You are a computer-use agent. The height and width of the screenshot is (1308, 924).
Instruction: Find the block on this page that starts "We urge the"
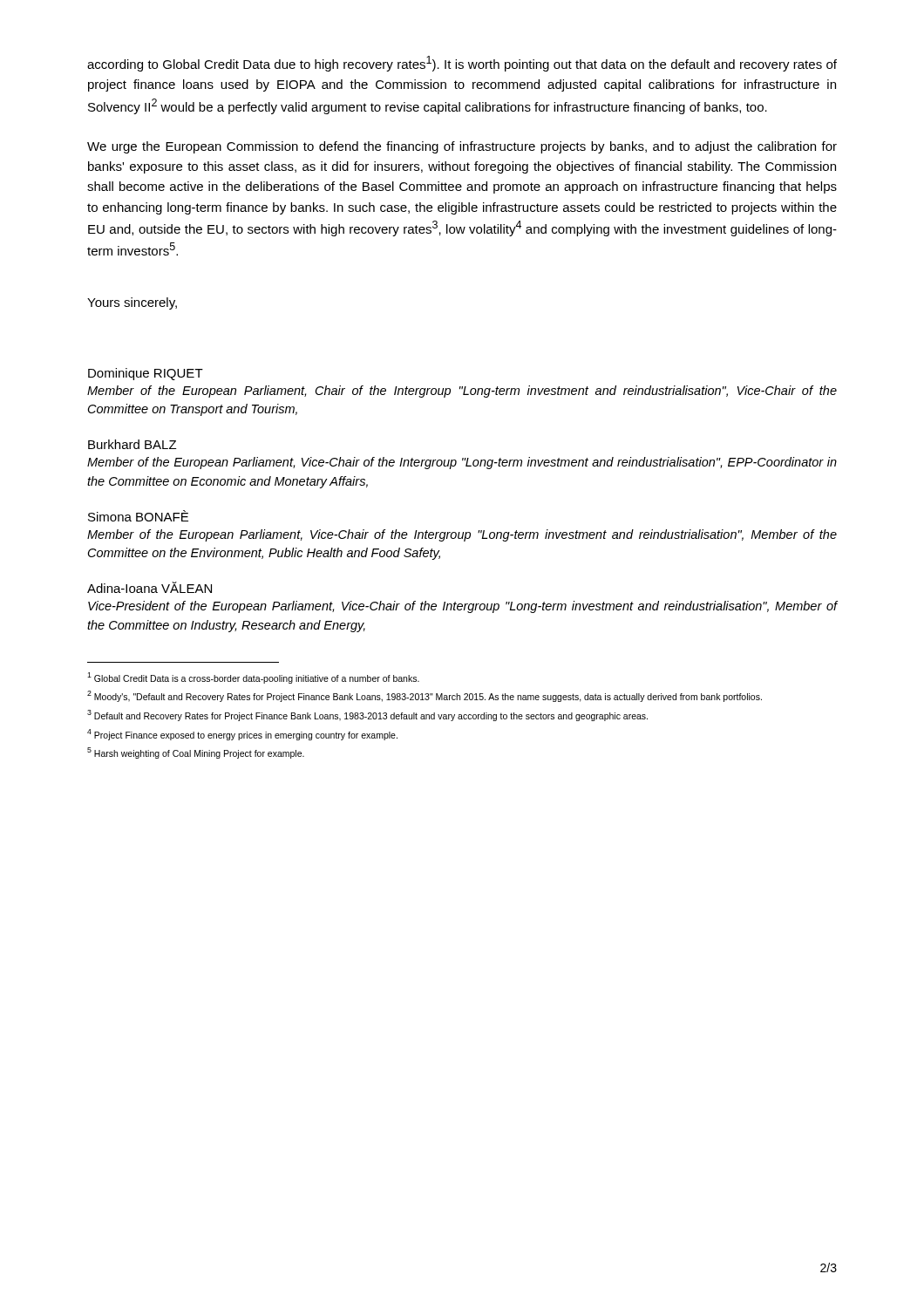(x=462, y=198)
